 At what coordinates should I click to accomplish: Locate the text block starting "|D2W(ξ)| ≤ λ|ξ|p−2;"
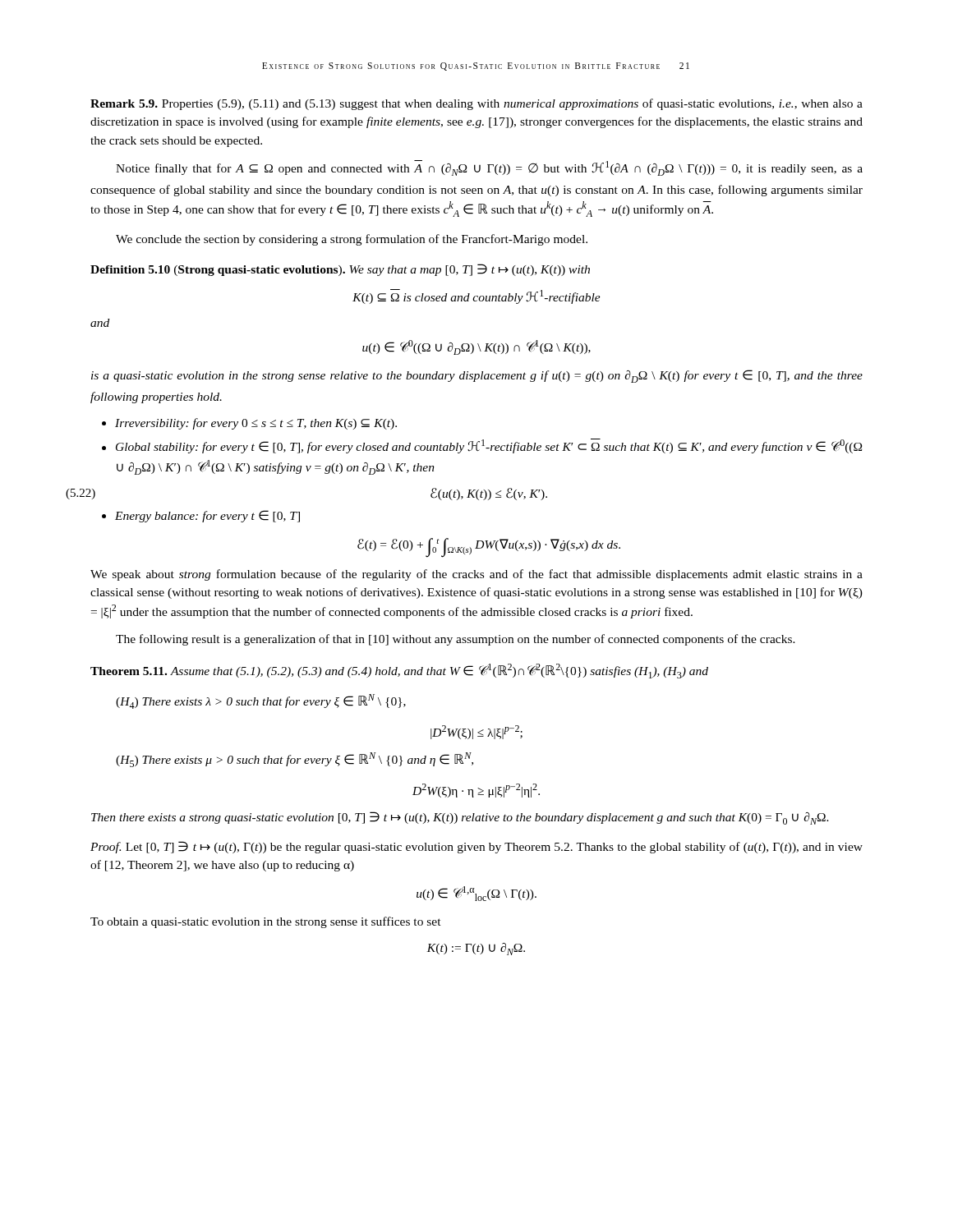476,731
